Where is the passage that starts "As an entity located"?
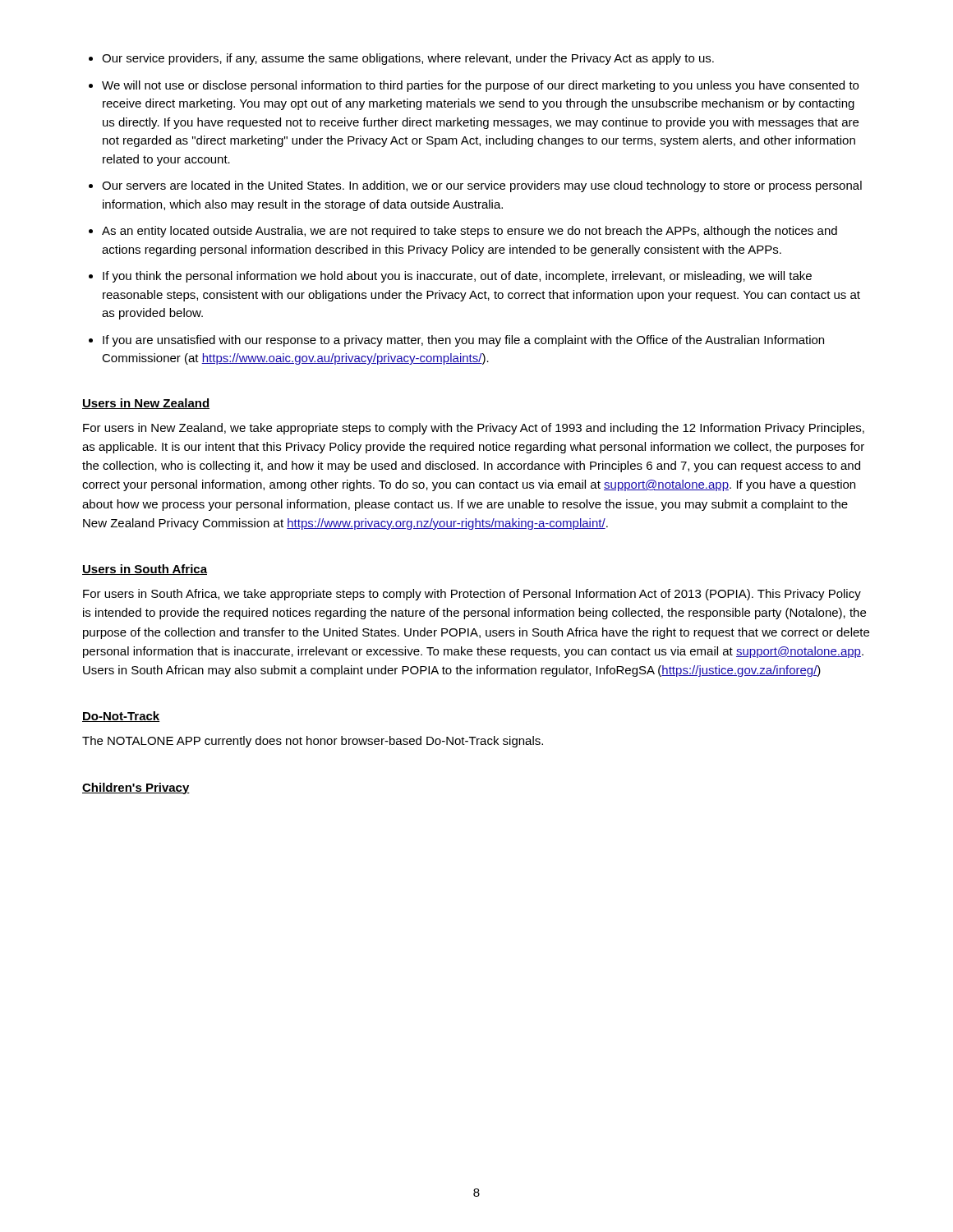The width and height of the screenshot is (953, 1232). pos(486,240)
